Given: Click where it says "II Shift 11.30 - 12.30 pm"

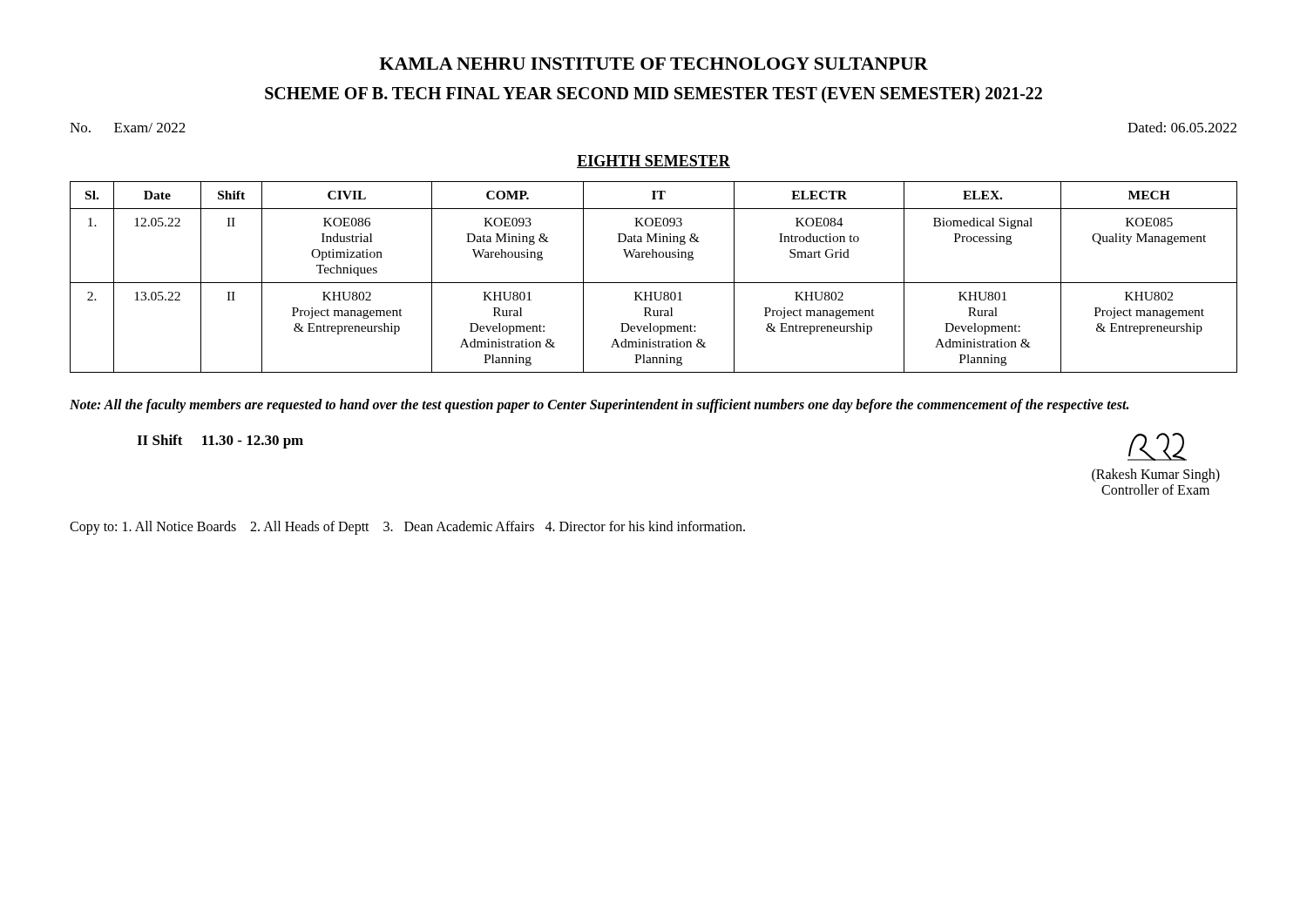Looking at the screenshot, I should [x=213, y=440].
